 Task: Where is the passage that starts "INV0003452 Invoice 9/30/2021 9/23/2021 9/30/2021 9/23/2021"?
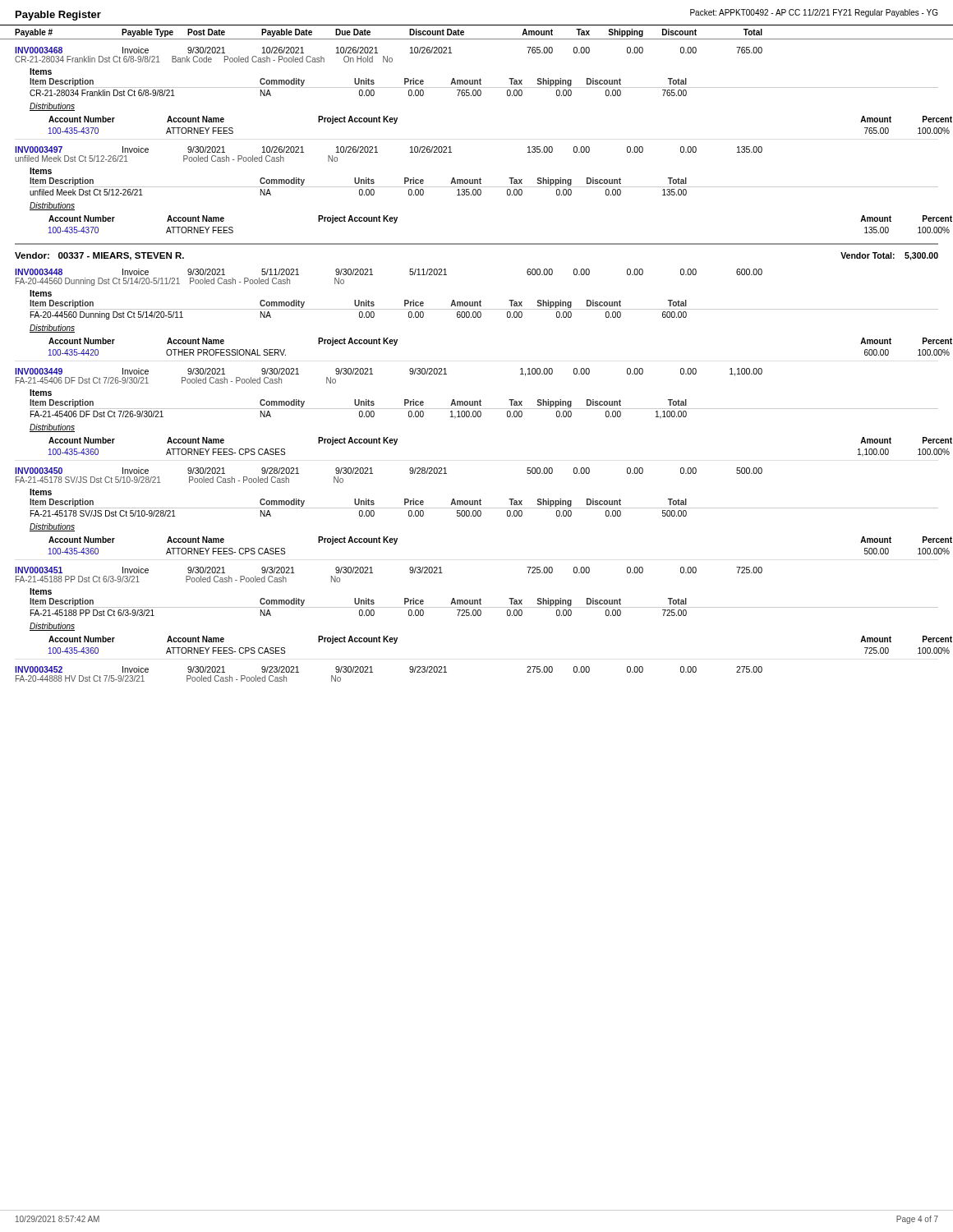coord(40,669)
